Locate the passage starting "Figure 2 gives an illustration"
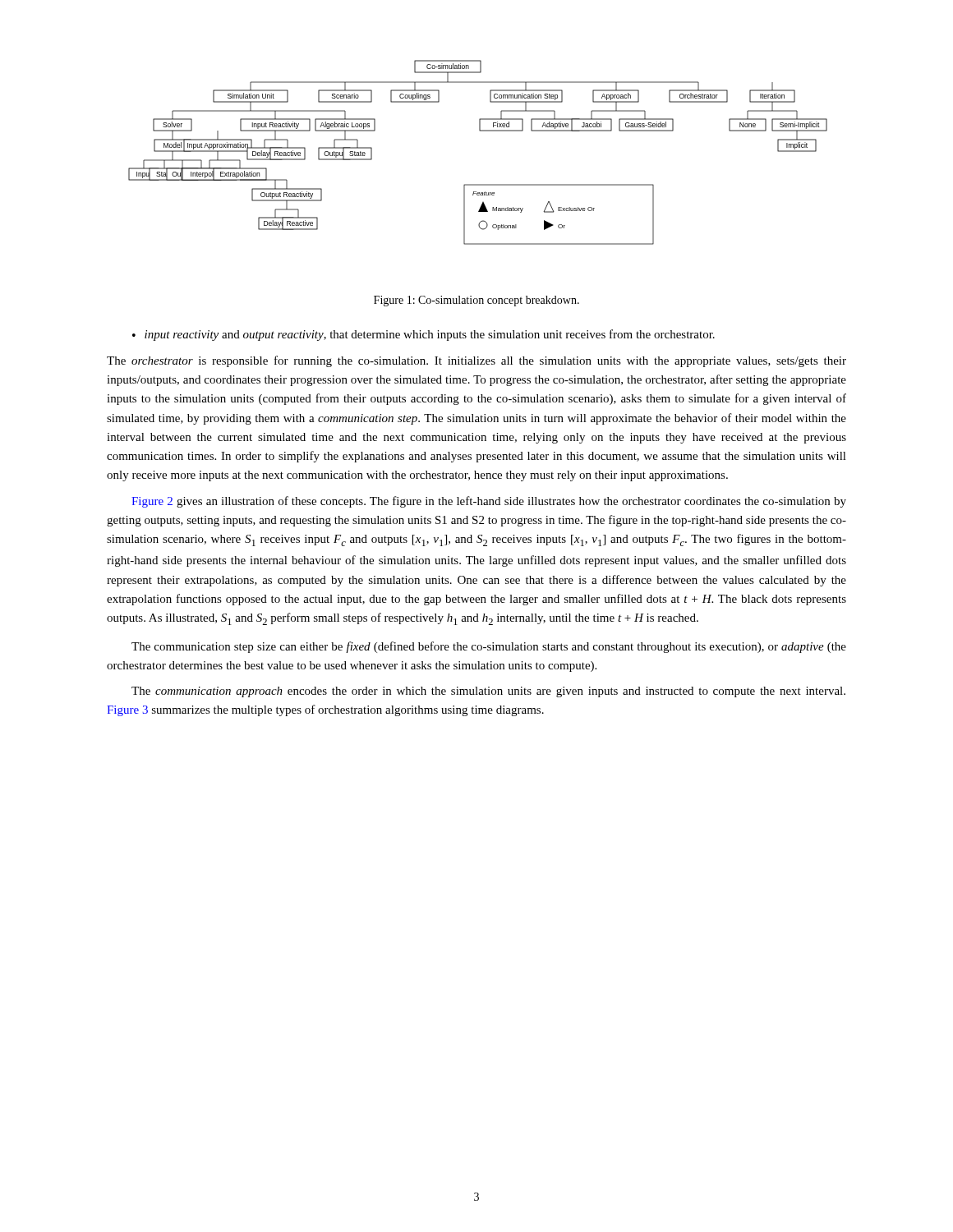The width and height of the screenshot is (953, 1232). click(x=476, y=561)
